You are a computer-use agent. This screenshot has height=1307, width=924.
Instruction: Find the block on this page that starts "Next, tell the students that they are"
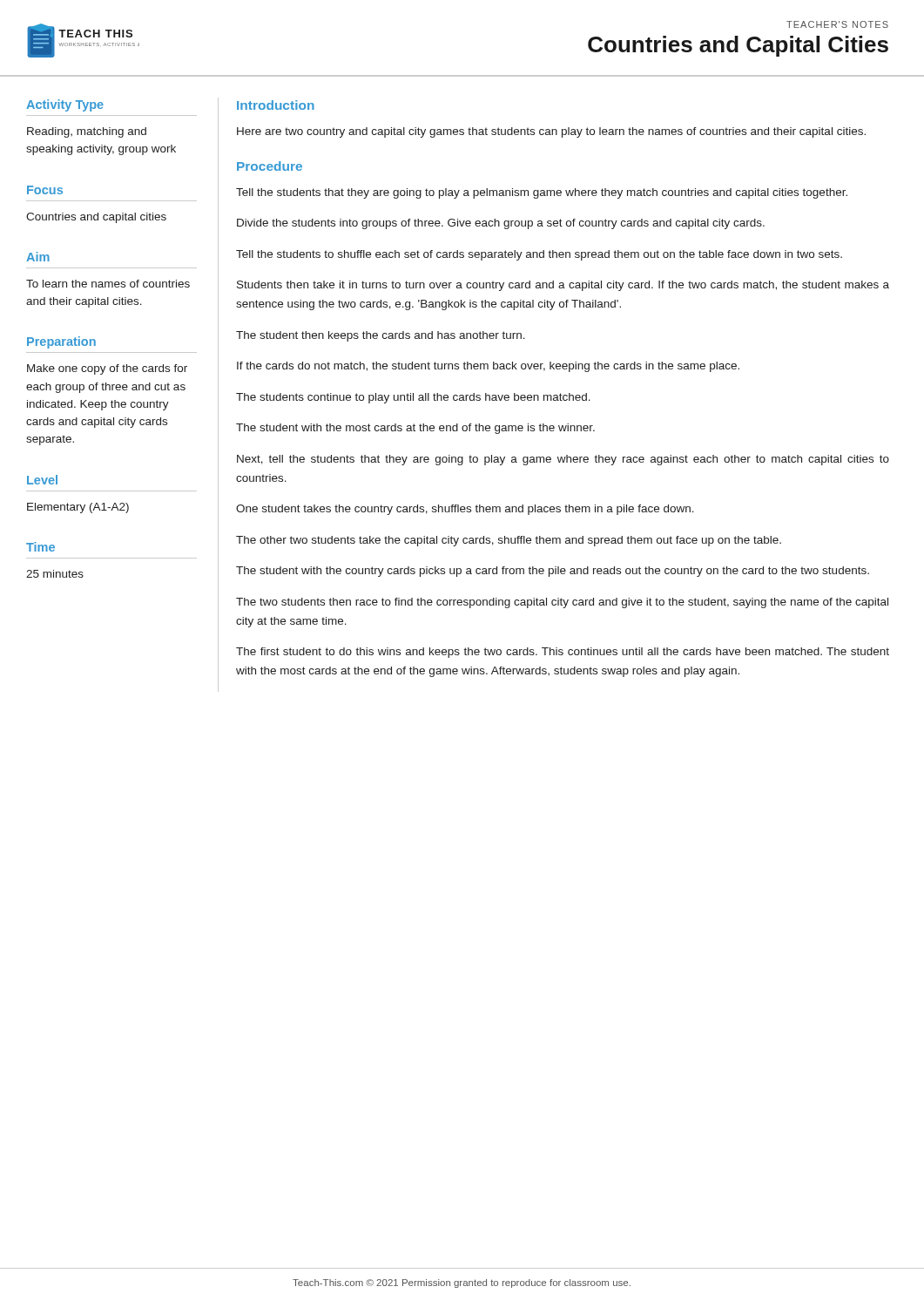563,468
